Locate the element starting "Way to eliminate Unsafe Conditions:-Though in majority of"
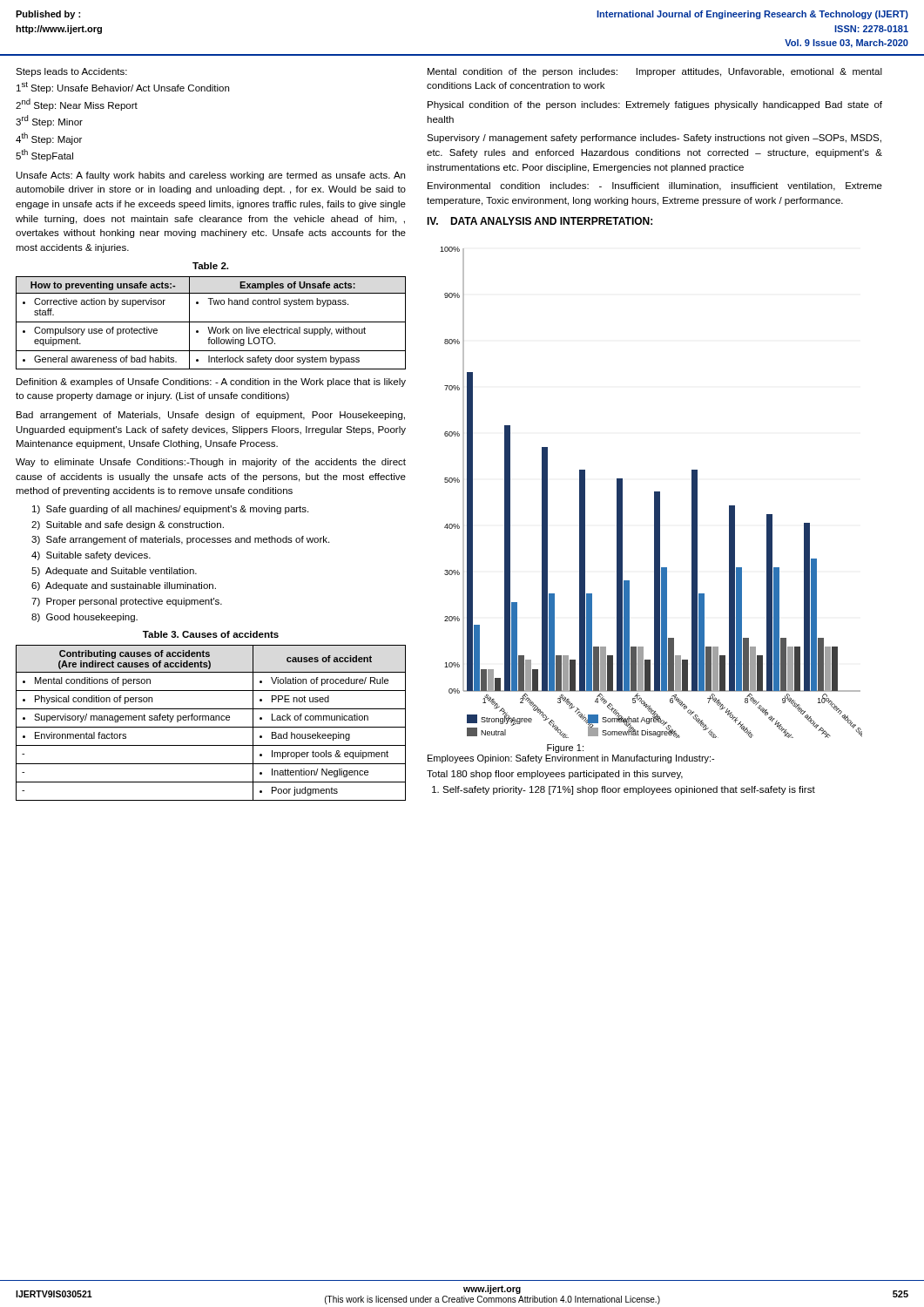 point(211,476)
